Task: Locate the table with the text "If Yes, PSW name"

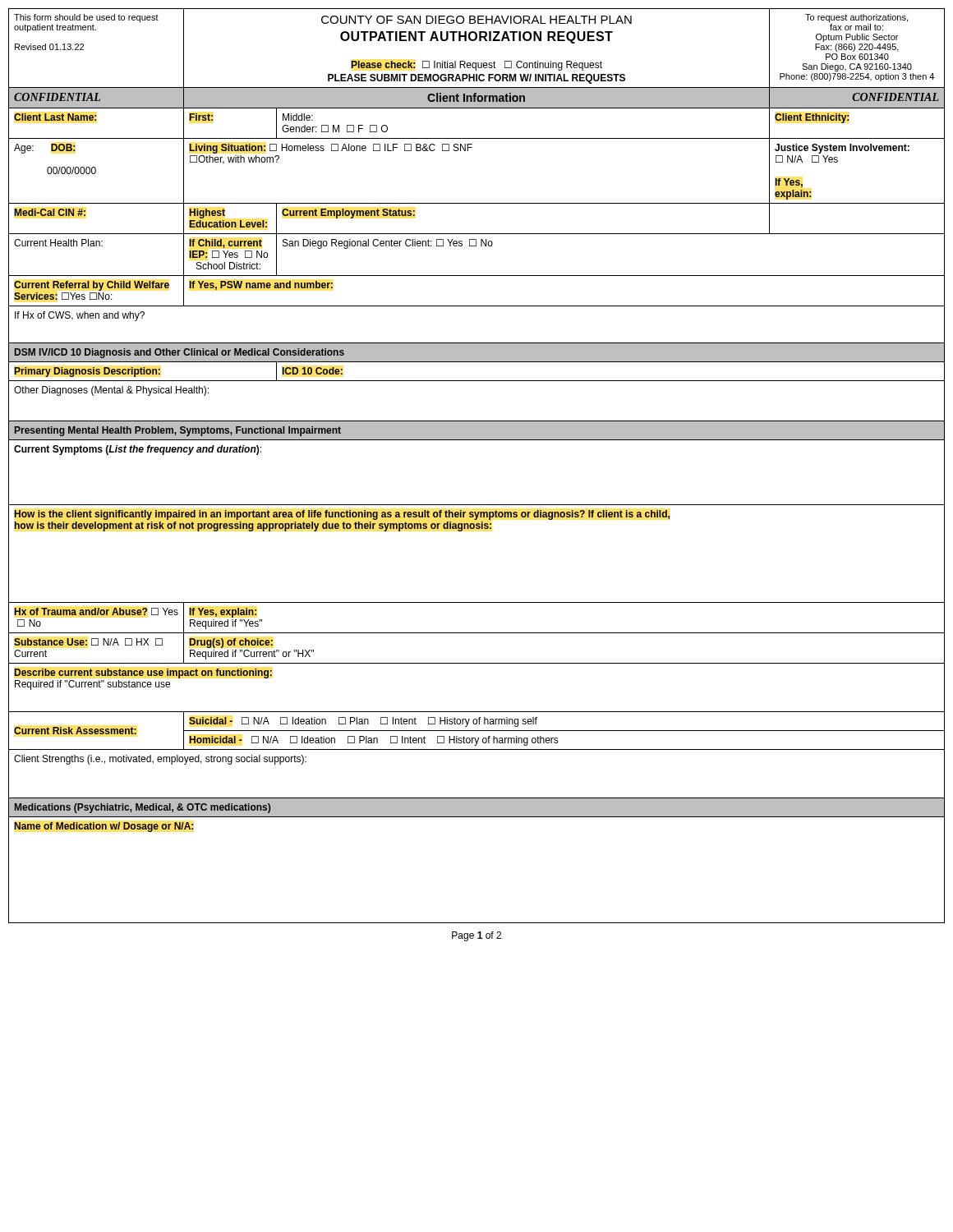Action: pos(564,291)
